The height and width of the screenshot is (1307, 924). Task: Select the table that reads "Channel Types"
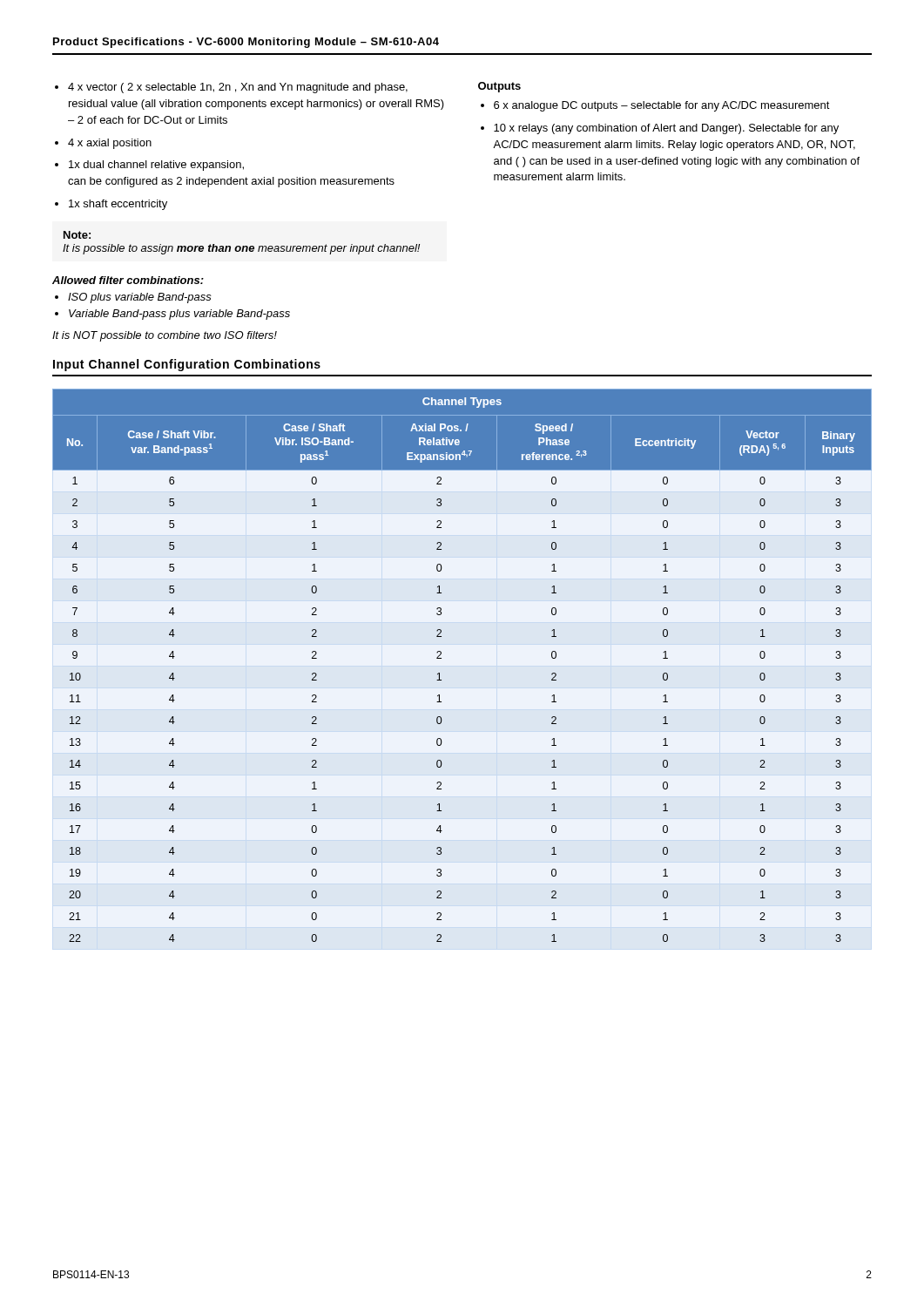pyautogui.click(x=462, y=669)
